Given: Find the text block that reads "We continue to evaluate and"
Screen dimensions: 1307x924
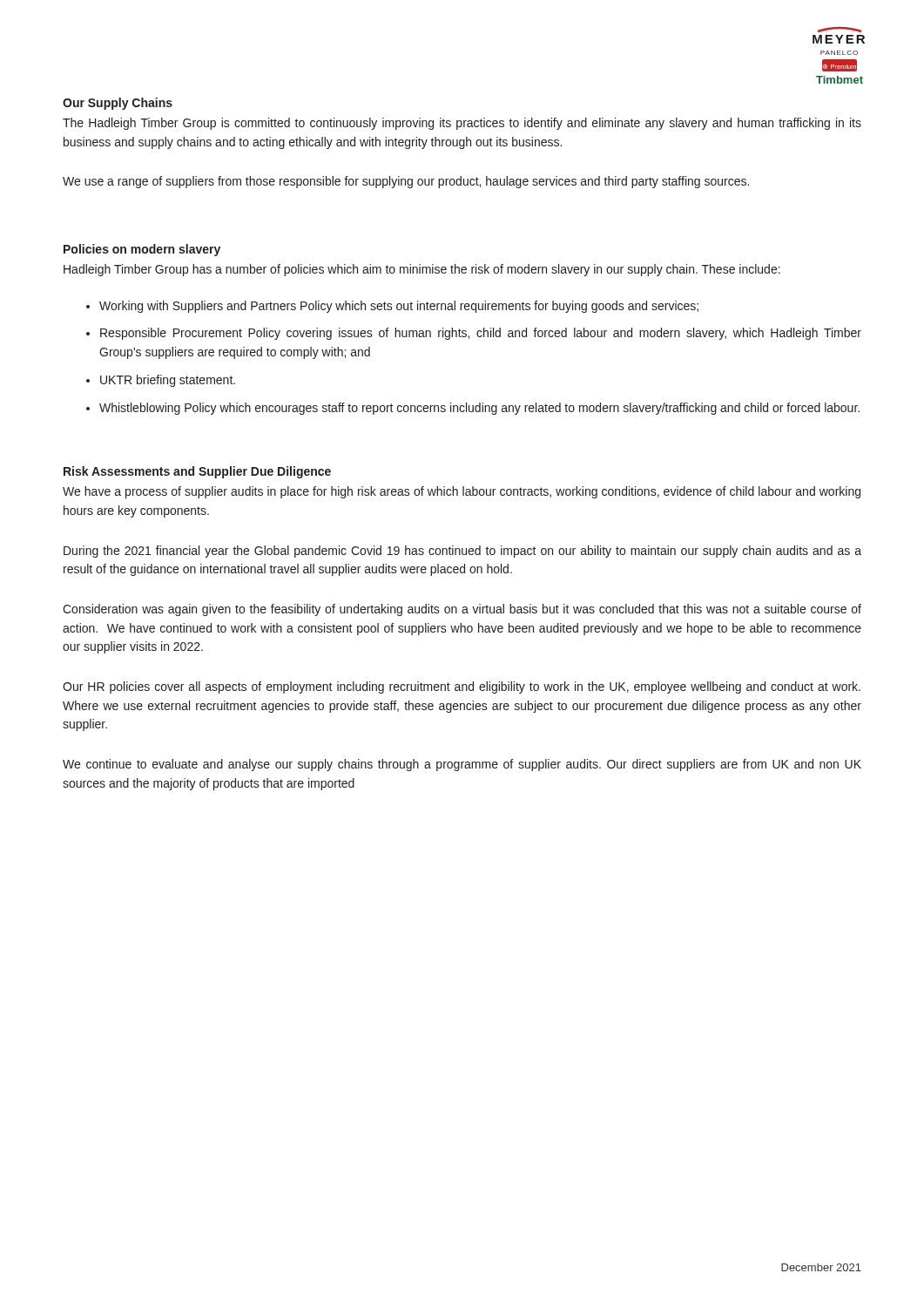Looking at the screenshot, I should pyautogui.click(x=462, y=774).
